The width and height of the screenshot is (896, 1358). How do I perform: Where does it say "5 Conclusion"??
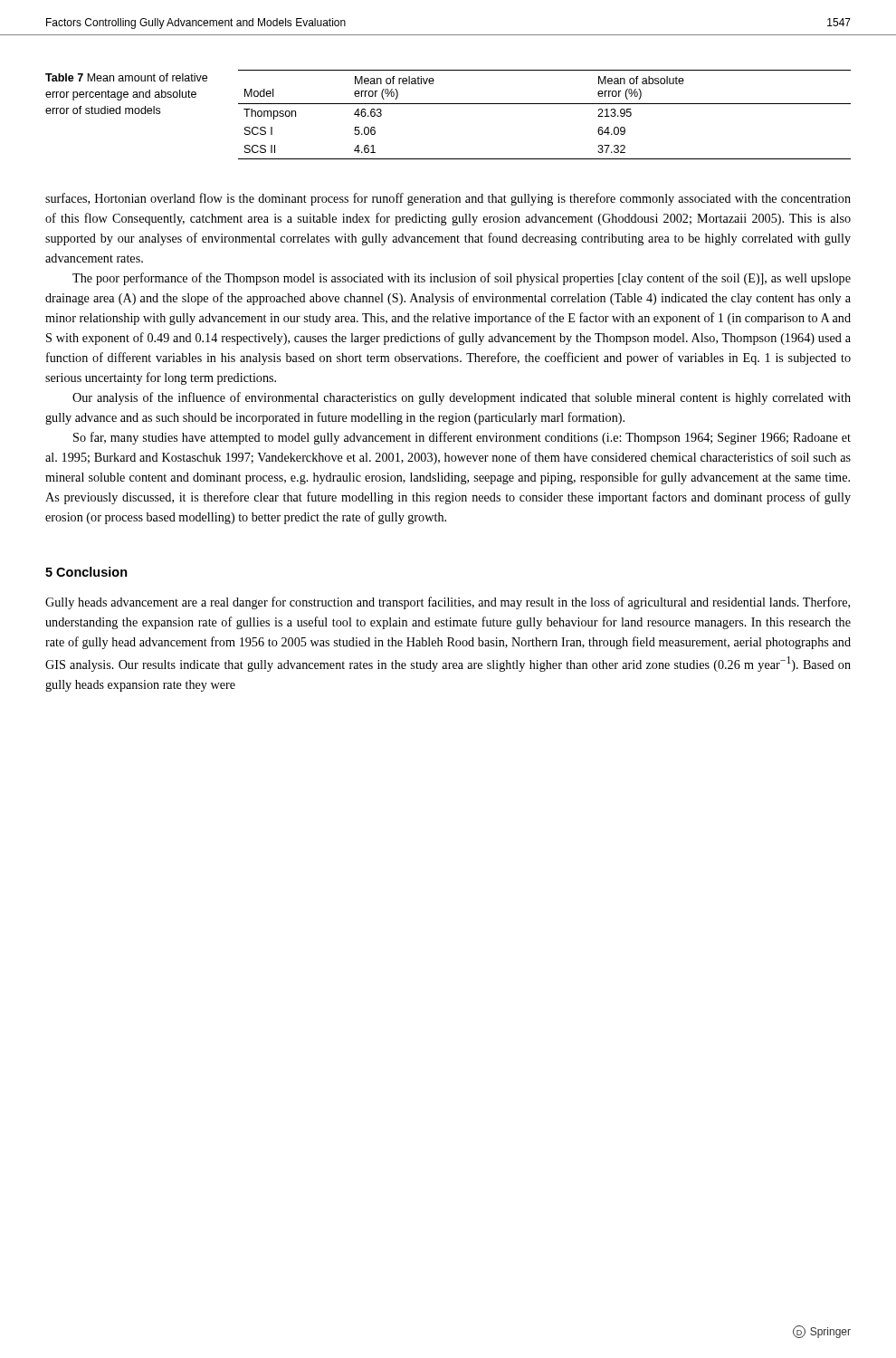(x=86, y=572)
